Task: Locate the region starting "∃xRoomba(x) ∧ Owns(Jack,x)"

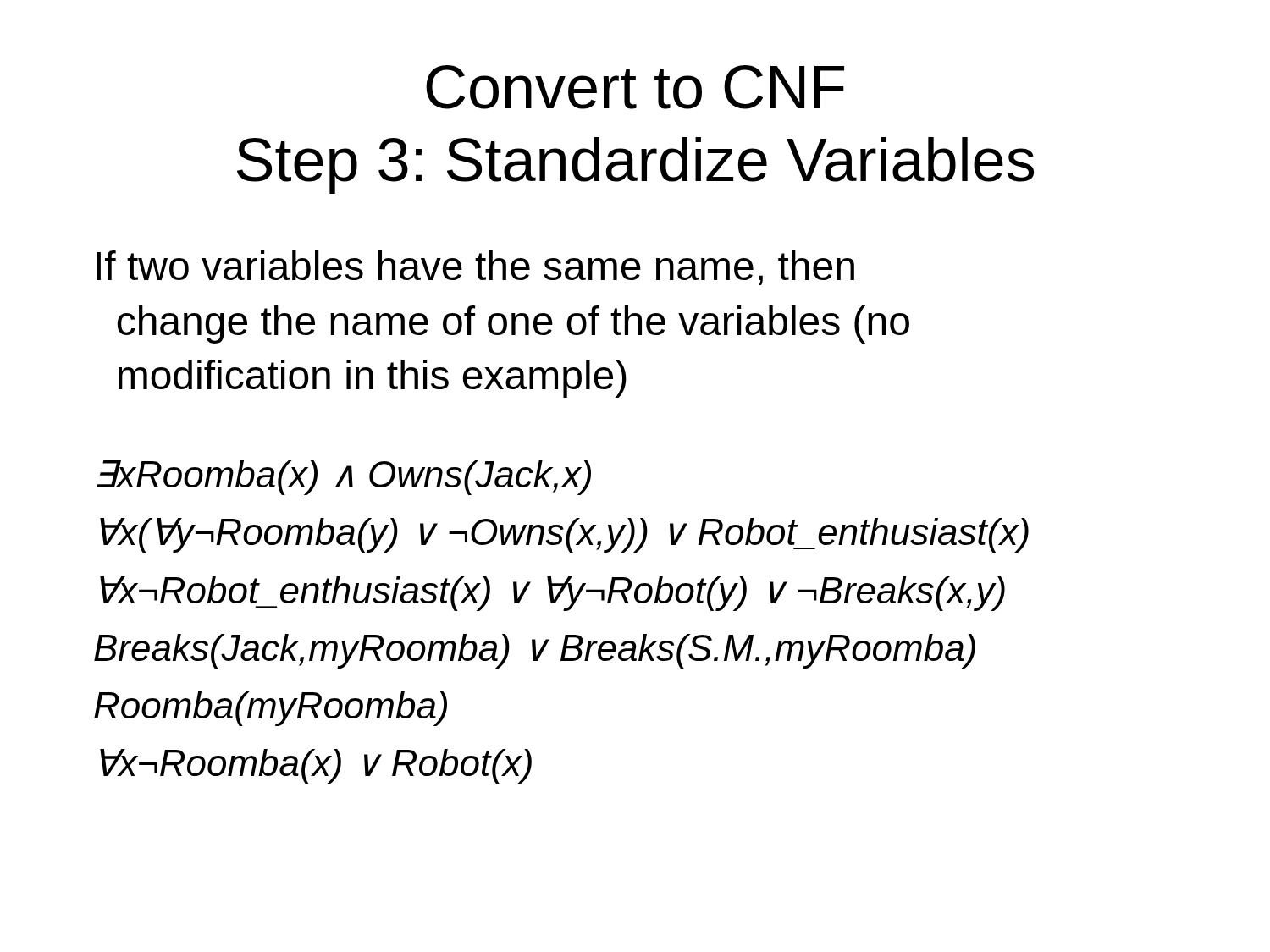Action: [x=343, y=474]
